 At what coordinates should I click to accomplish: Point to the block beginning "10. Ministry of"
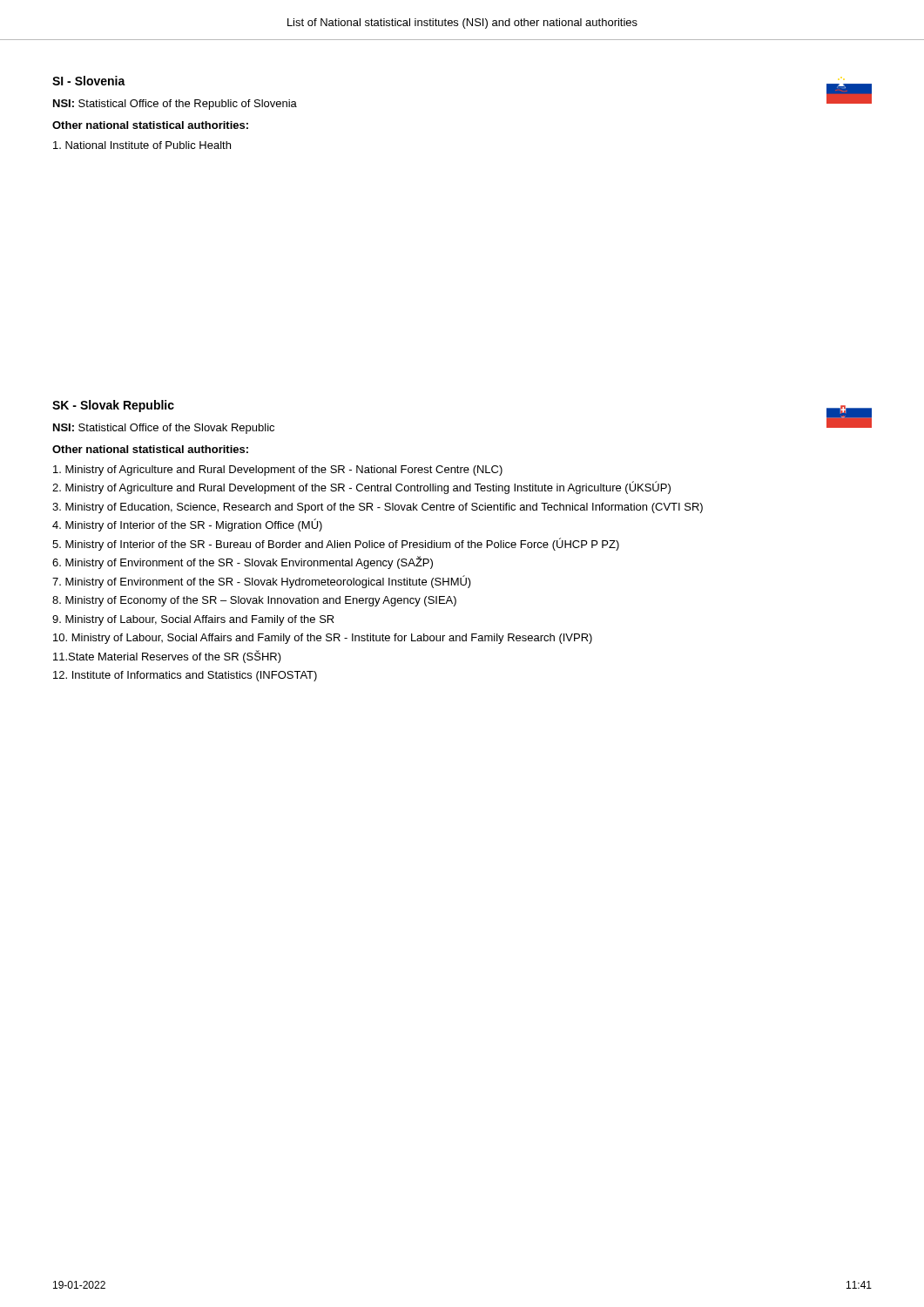322,637
